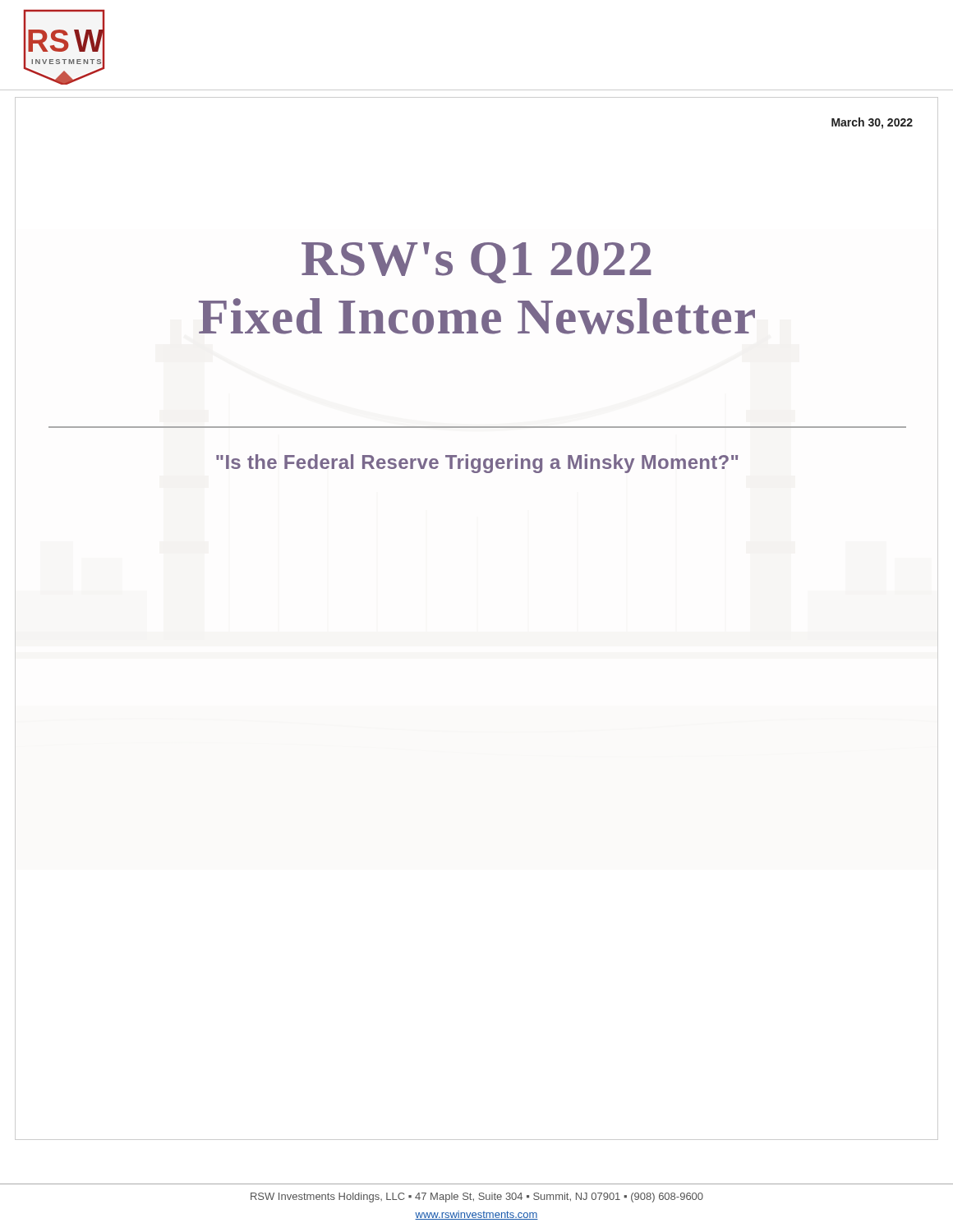Viewport: 953px width, 1232px height.
Task: Locate the region starting "RSW's Q1 2022 Fixed Income Newsletter"
Action: (x=477, y=288)
